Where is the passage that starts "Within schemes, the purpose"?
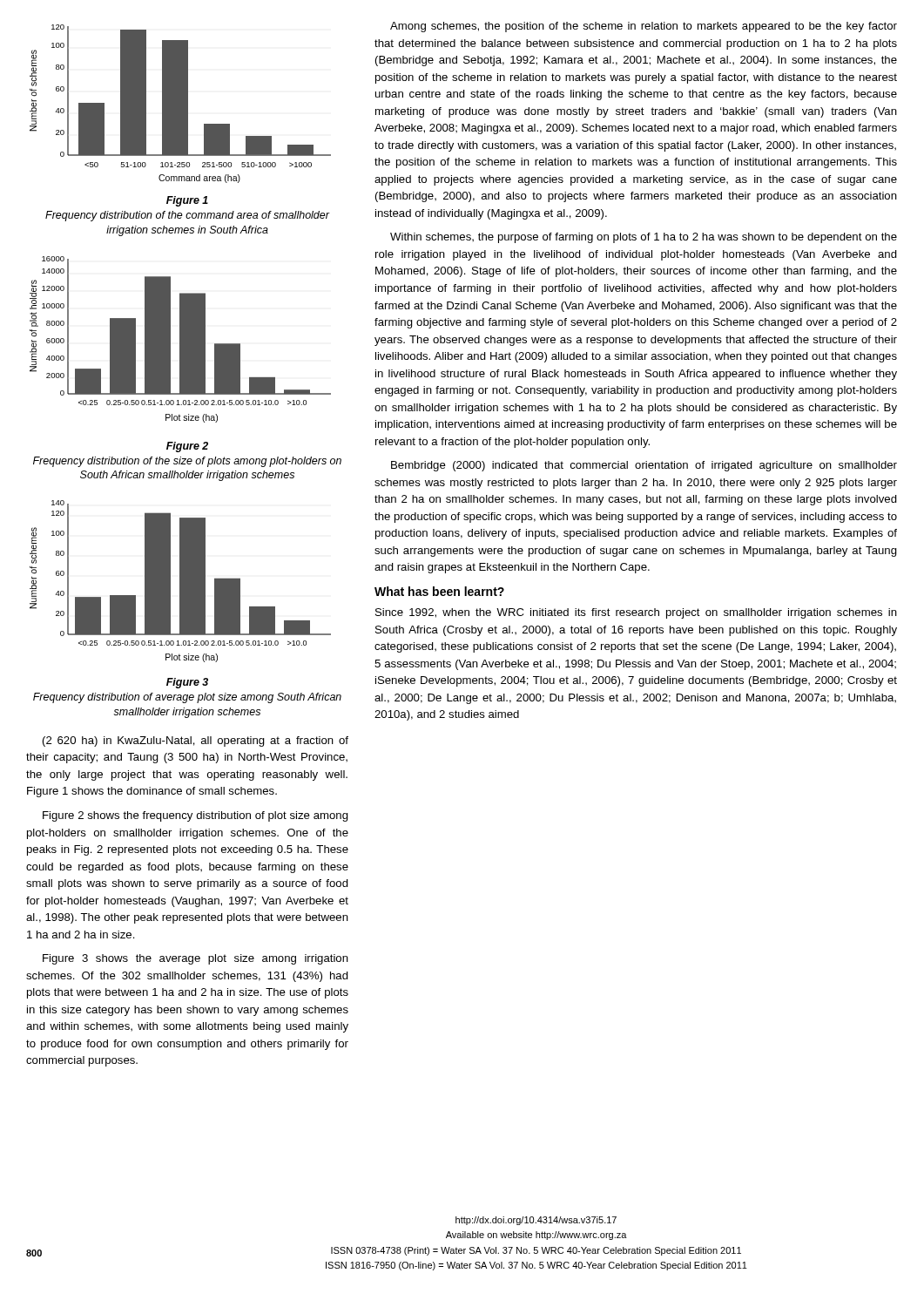Screen dimensions: 1307x924 (636, 339)
